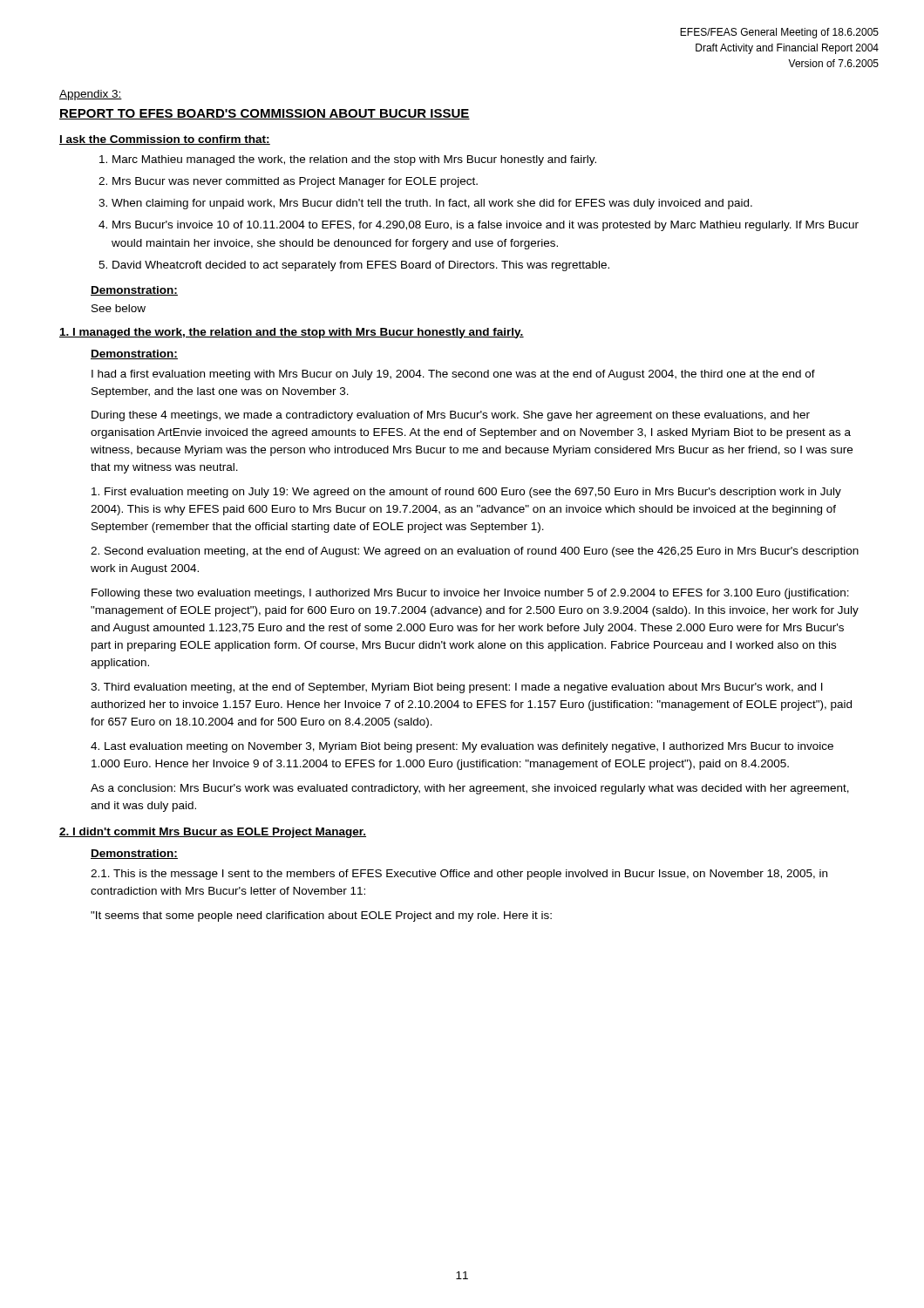Locate the section header that says "1. I managed the work, the relation"
The image size is (924, 1308).
[291, 331]
